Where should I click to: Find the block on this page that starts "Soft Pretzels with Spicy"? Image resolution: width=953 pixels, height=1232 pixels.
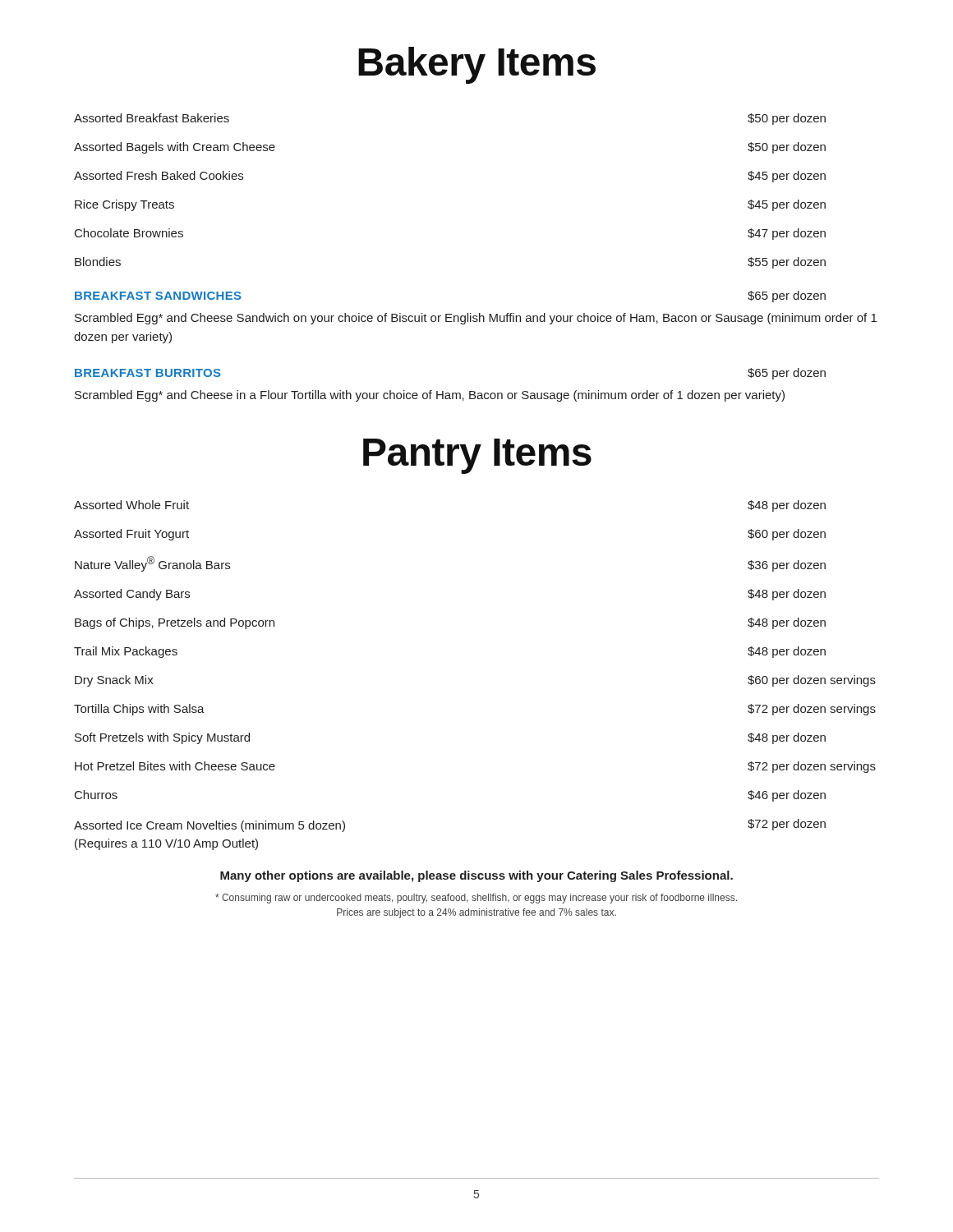coord(163,738)
